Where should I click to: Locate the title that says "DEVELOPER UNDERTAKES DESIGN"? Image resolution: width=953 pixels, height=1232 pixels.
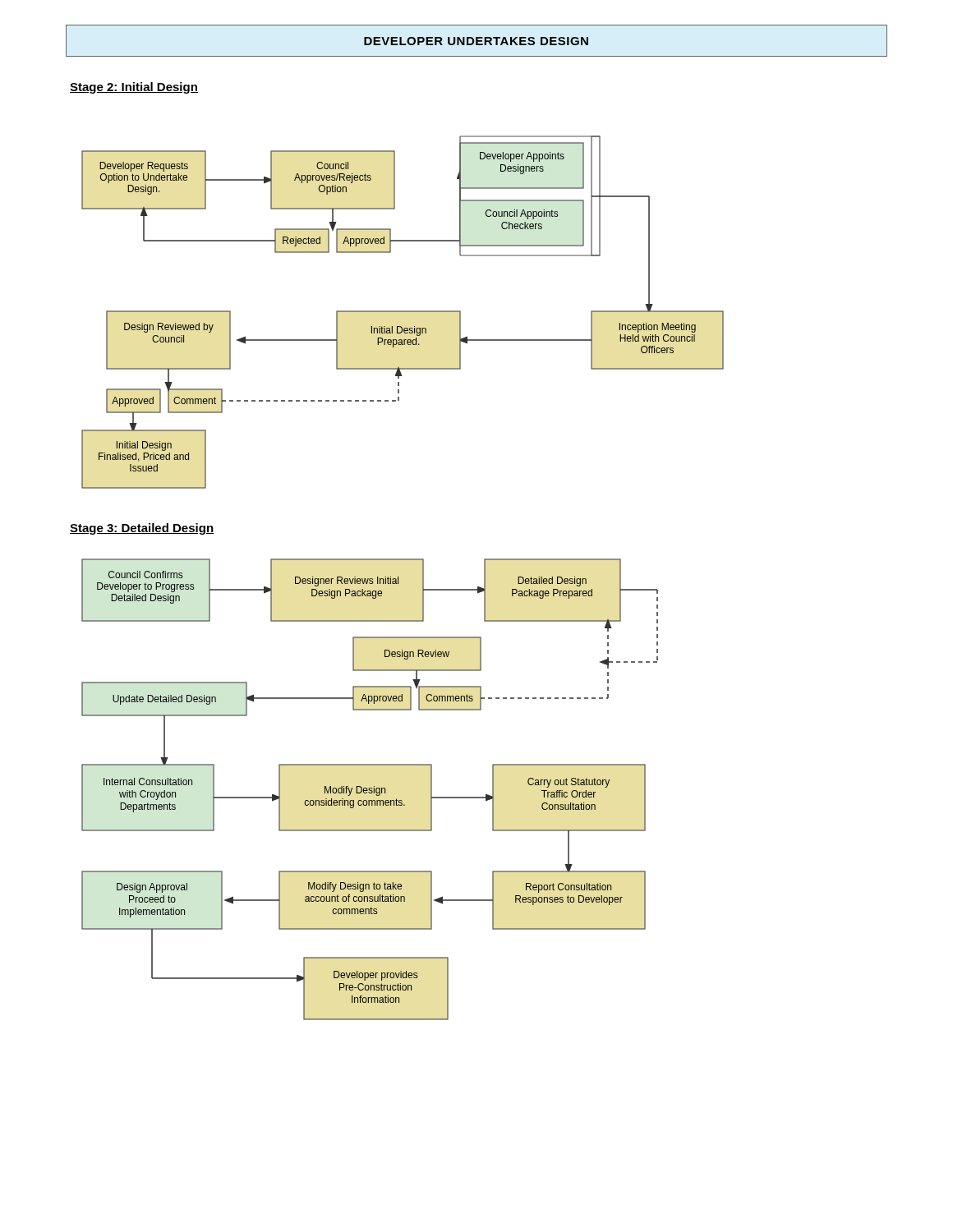click(476, 41)
